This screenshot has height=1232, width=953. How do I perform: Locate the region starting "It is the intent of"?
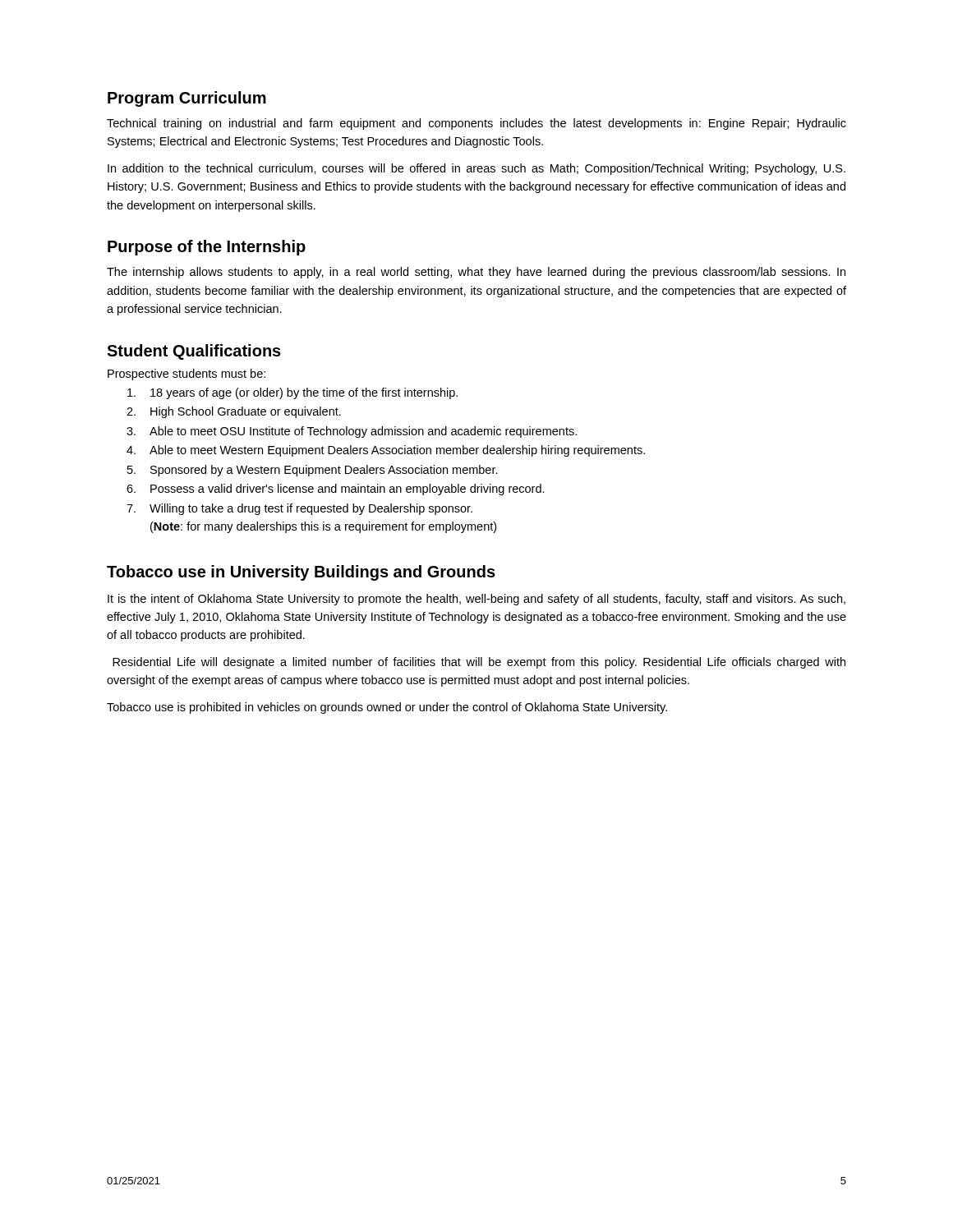(x=476, y=617)
